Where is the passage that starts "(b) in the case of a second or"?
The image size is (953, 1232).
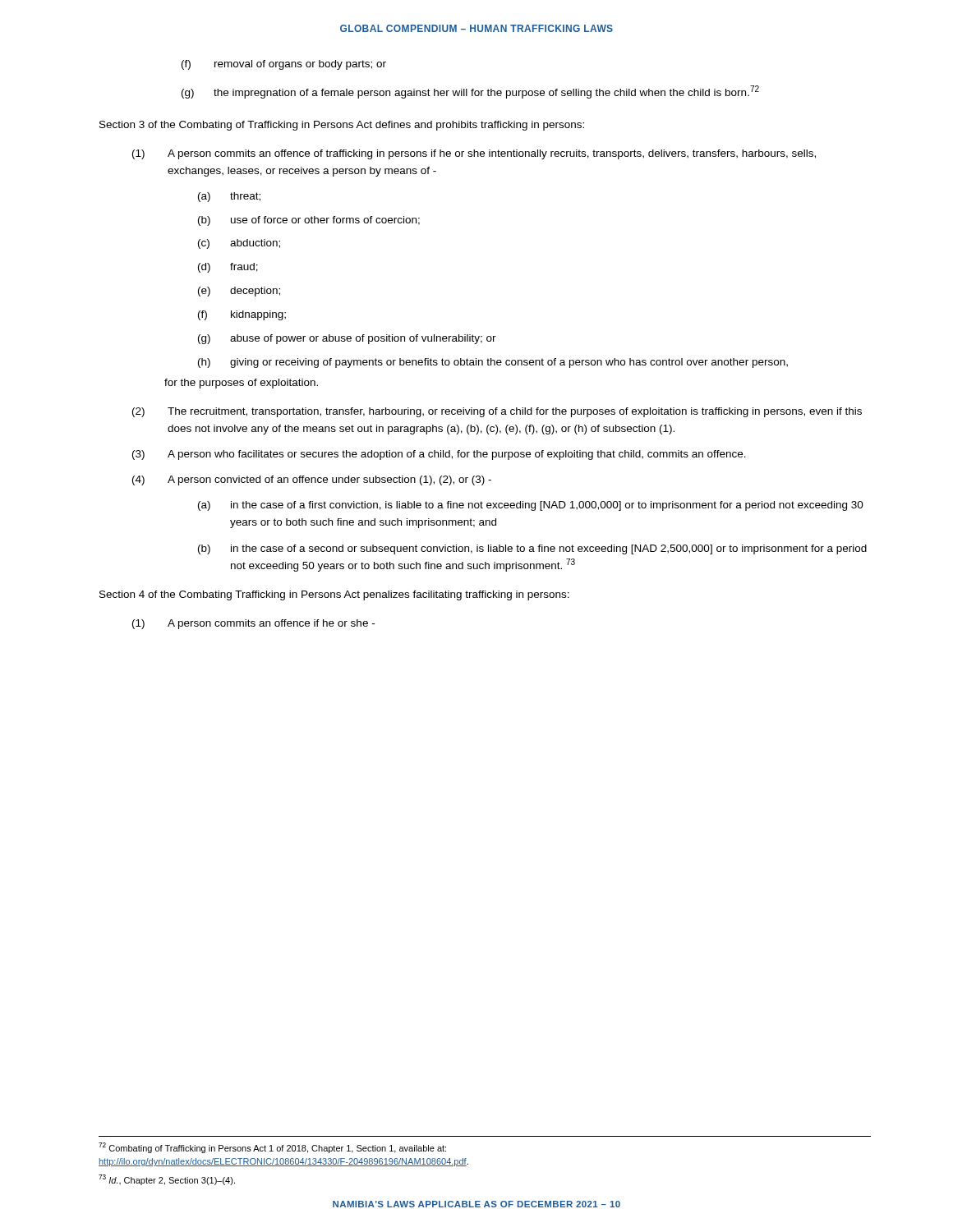click(534, 558)
